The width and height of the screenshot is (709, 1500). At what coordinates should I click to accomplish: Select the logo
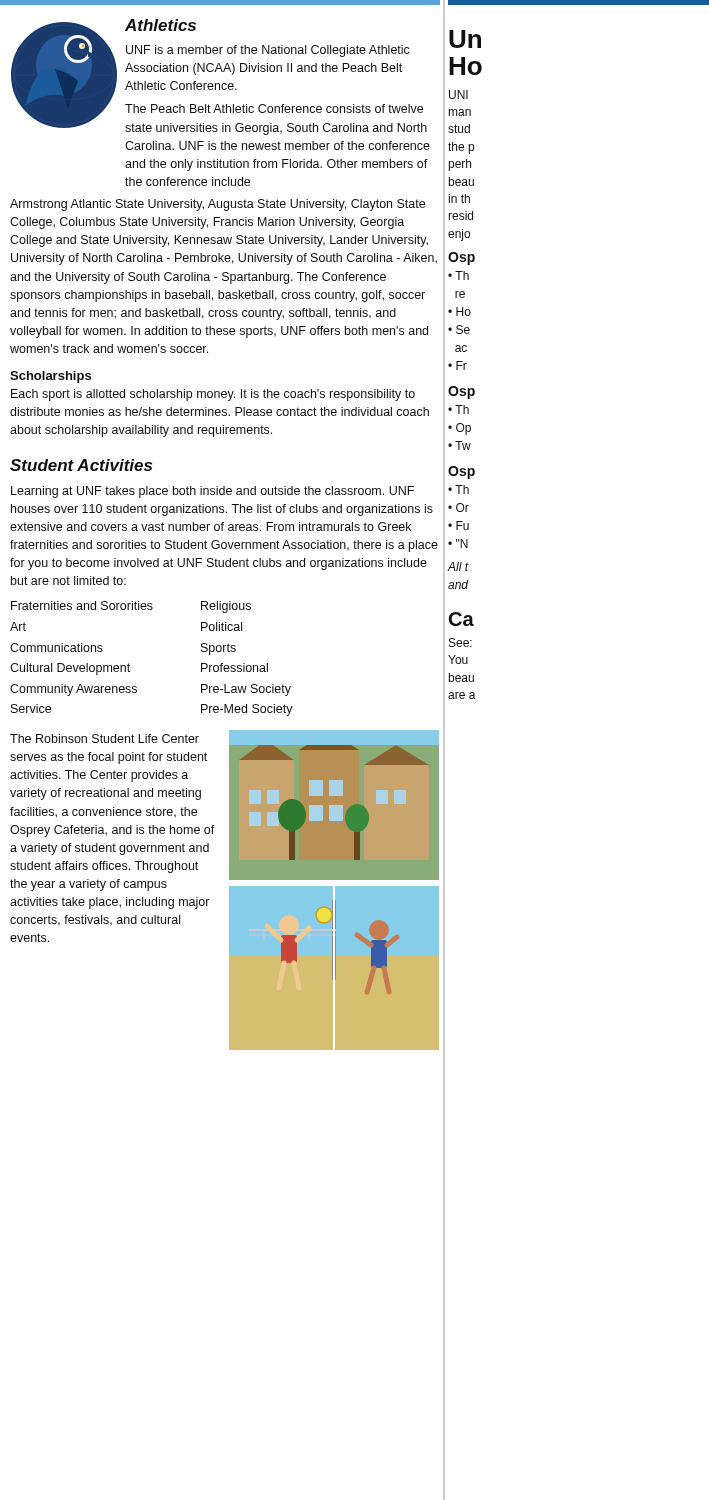(x=64, y=75)
